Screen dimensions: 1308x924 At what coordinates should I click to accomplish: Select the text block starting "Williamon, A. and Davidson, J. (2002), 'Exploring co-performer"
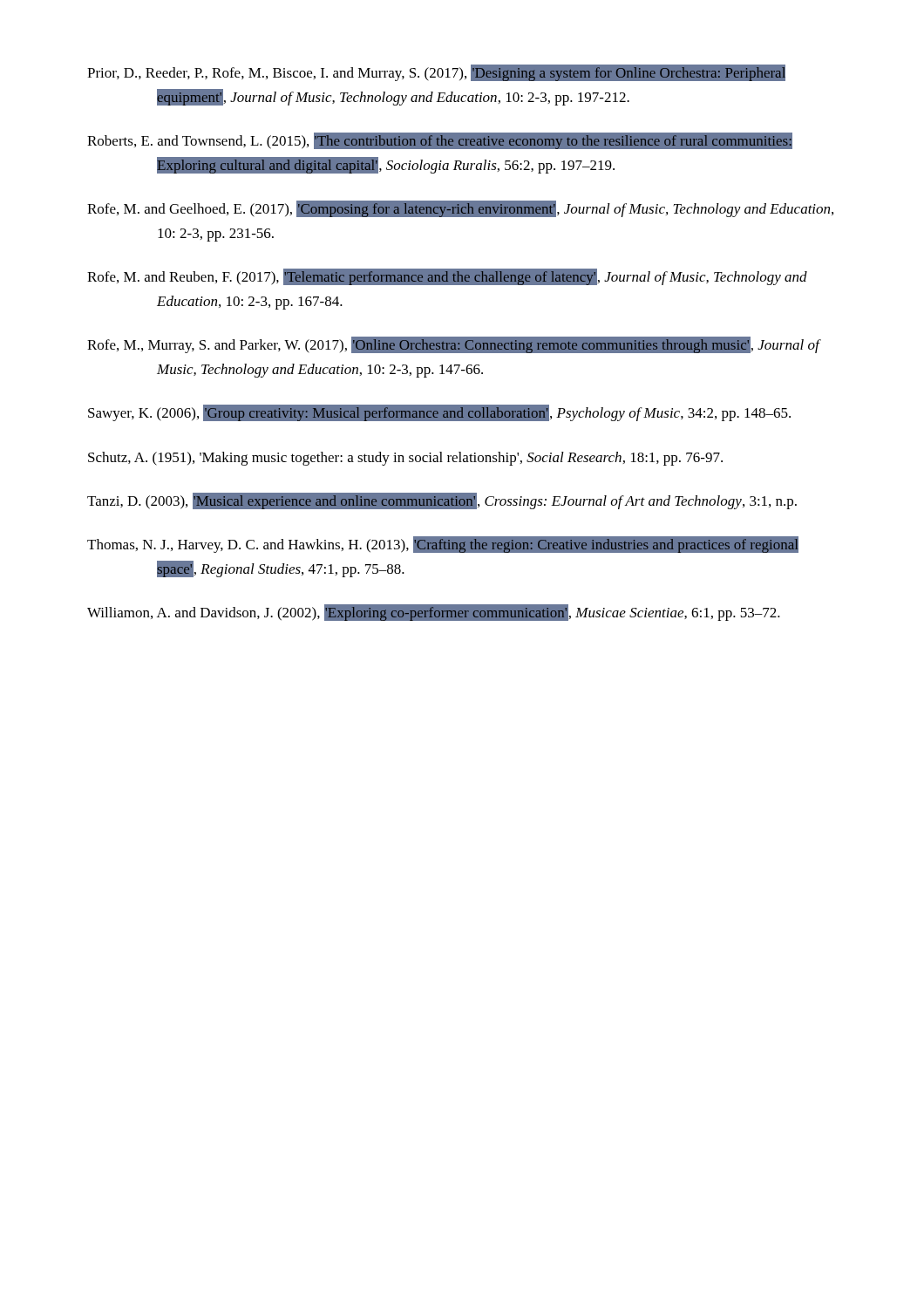pyautogui.click(x=434, y=612)
